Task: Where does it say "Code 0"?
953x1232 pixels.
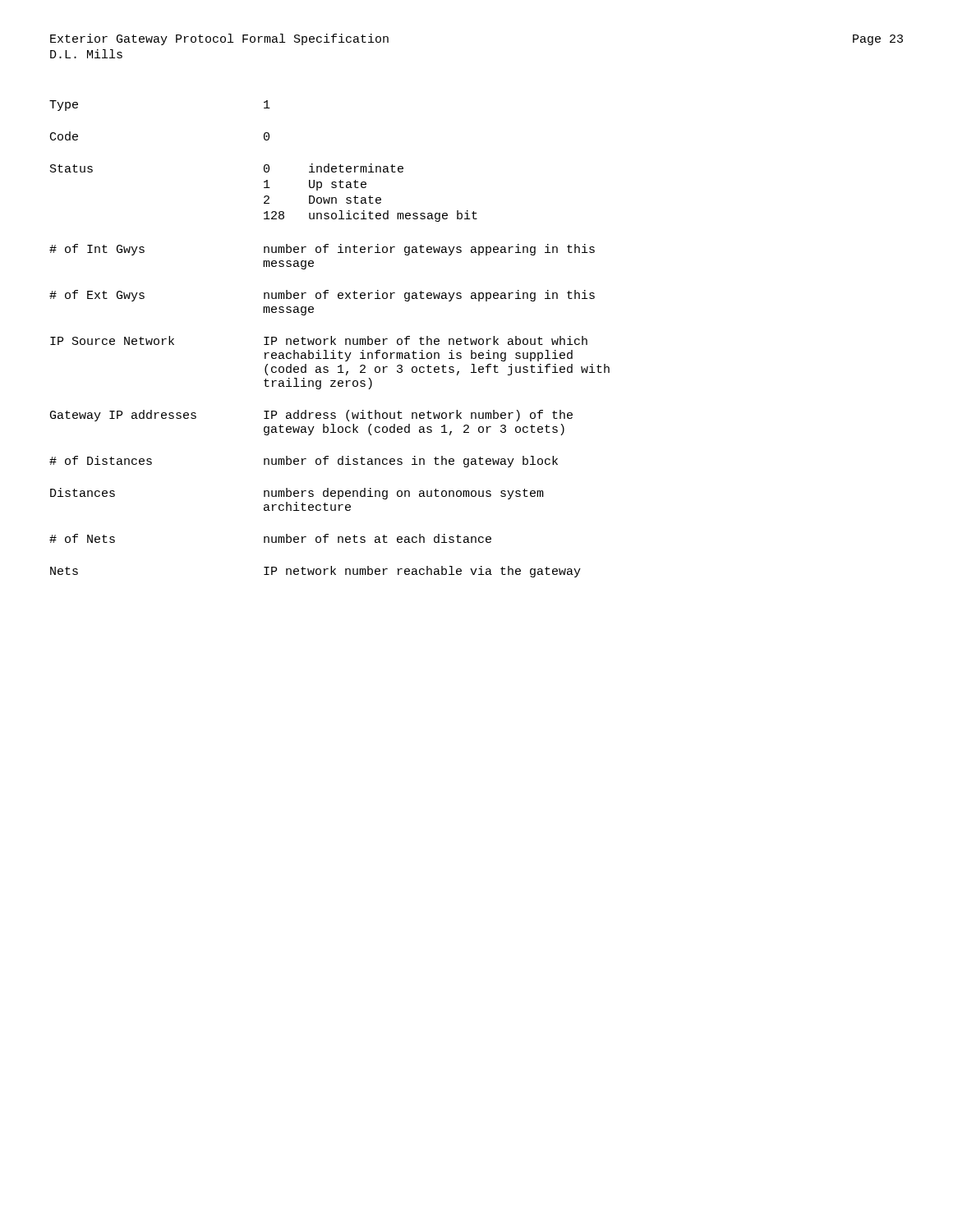Action: point(60,135)
